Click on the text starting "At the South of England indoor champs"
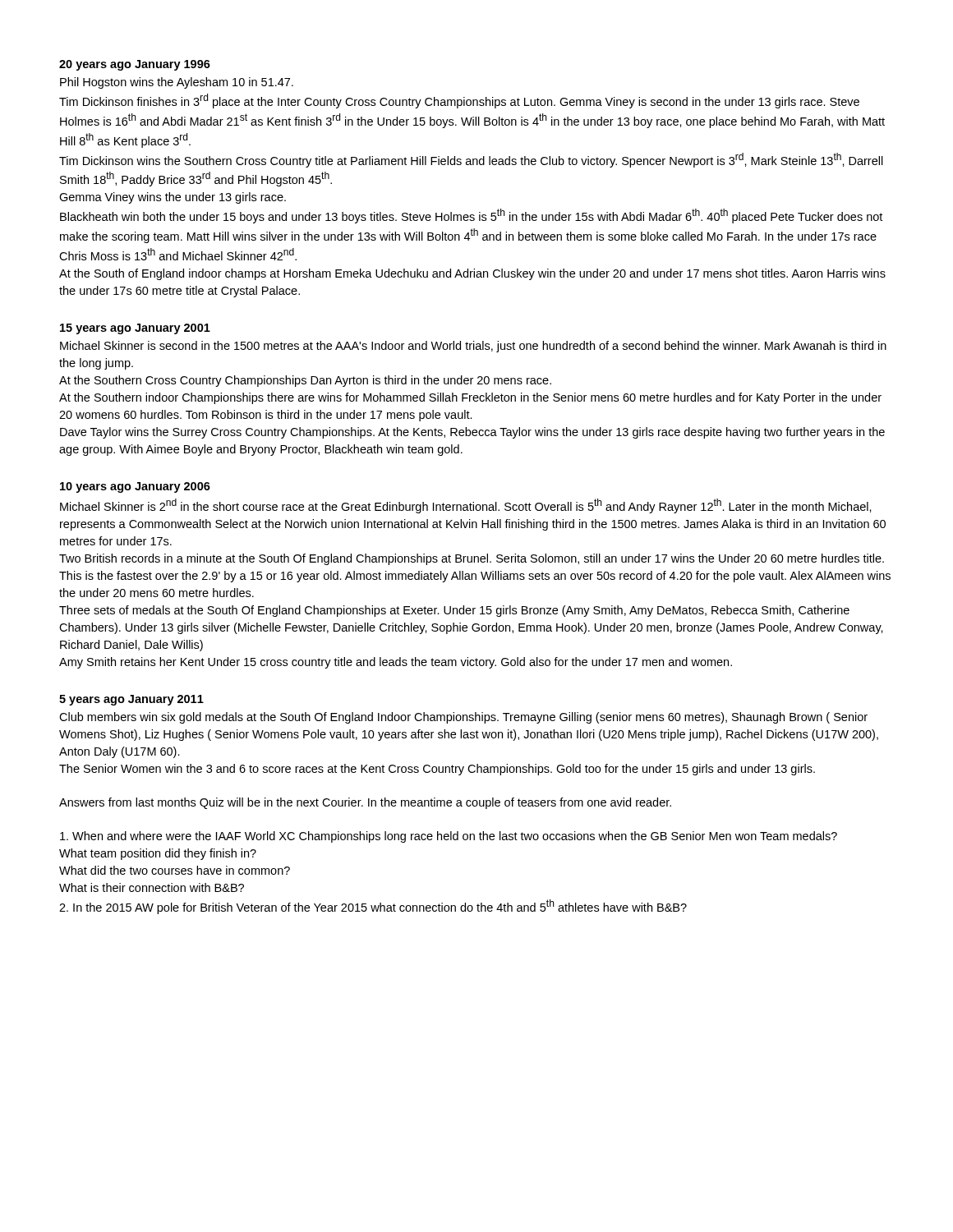The height and width of the screenshot is (1232, 953). (472, 282)
